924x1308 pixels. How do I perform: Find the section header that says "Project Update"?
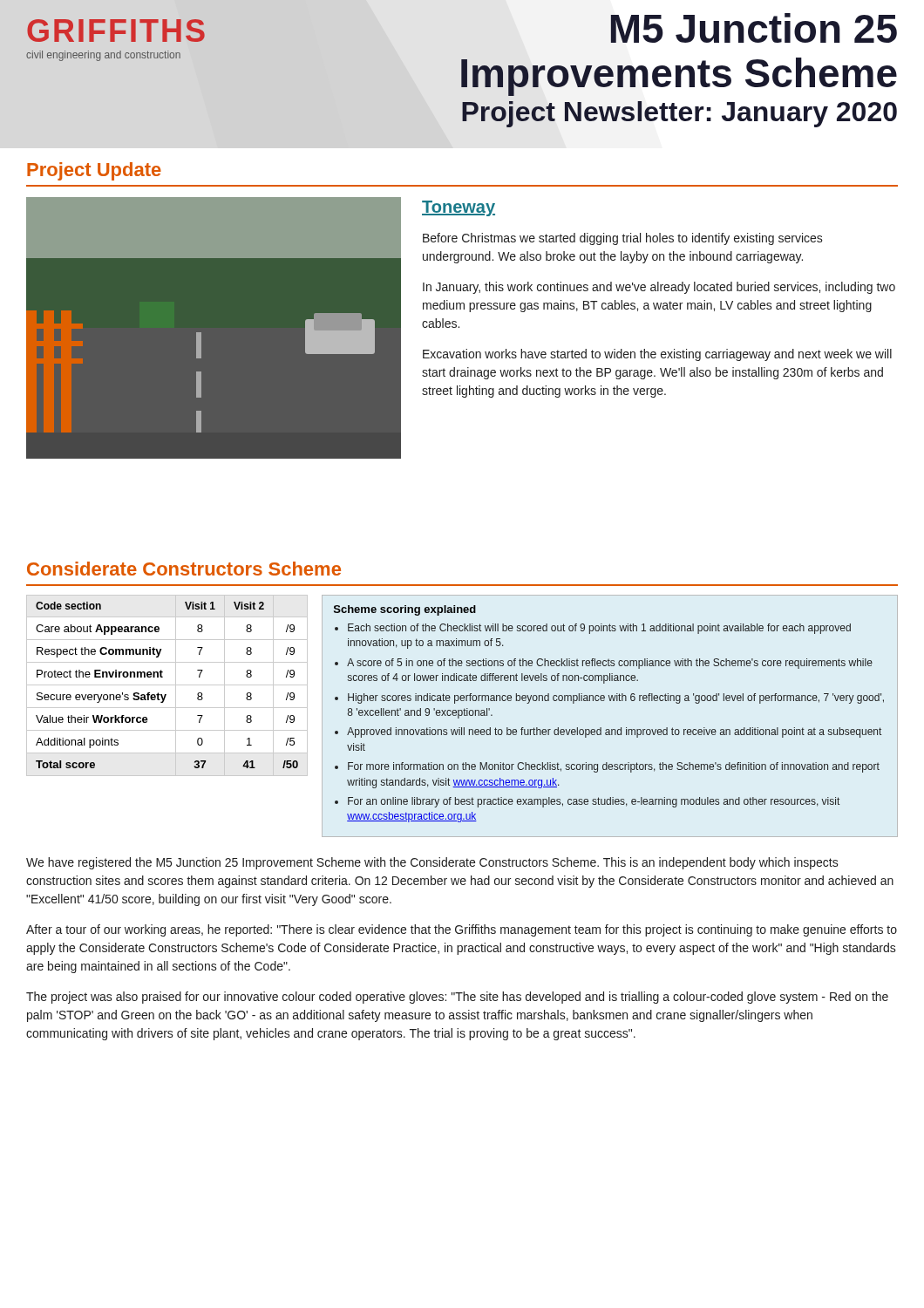(462, 173)
